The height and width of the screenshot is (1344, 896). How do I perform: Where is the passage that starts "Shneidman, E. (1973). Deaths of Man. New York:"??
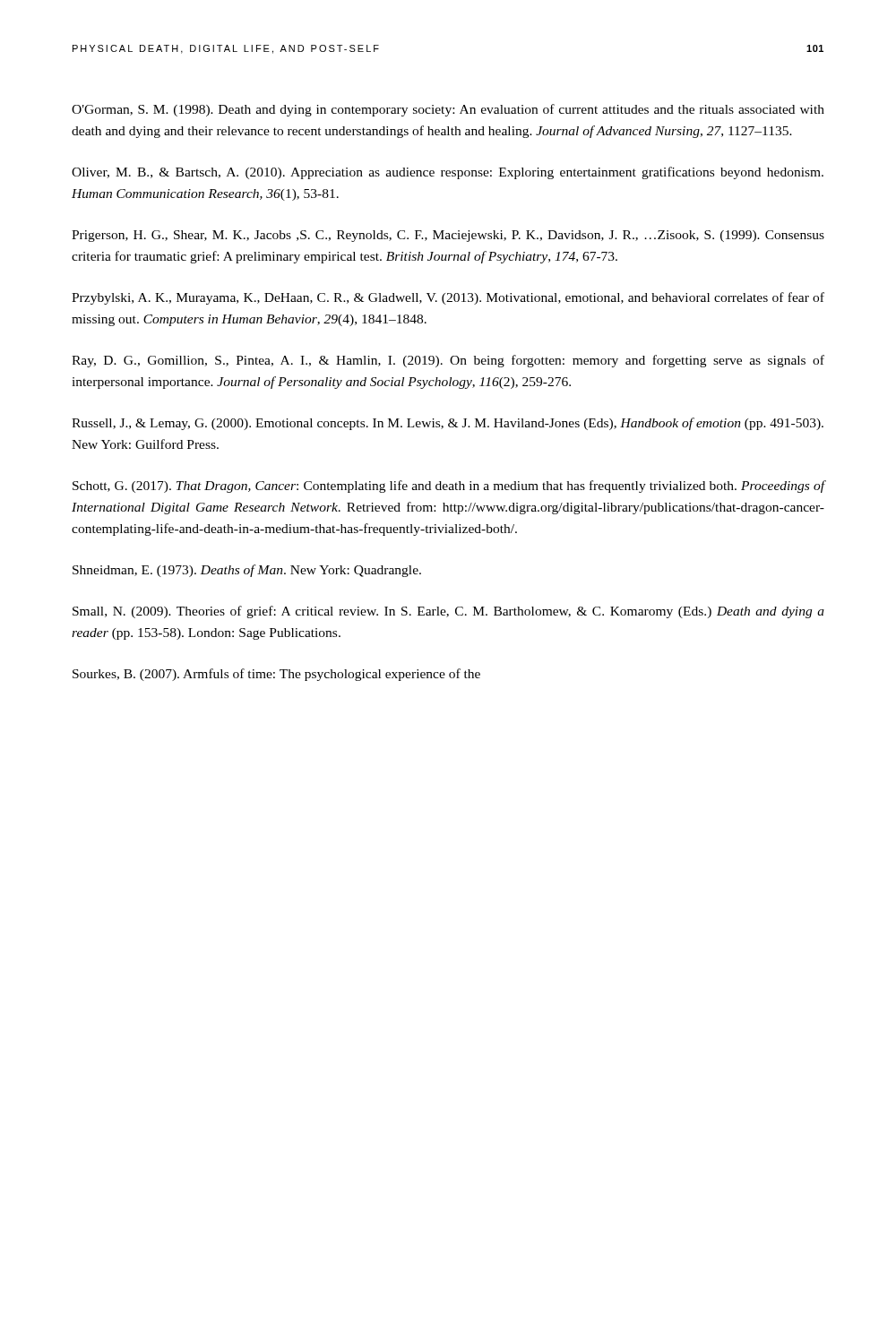(x=247, y=570)
